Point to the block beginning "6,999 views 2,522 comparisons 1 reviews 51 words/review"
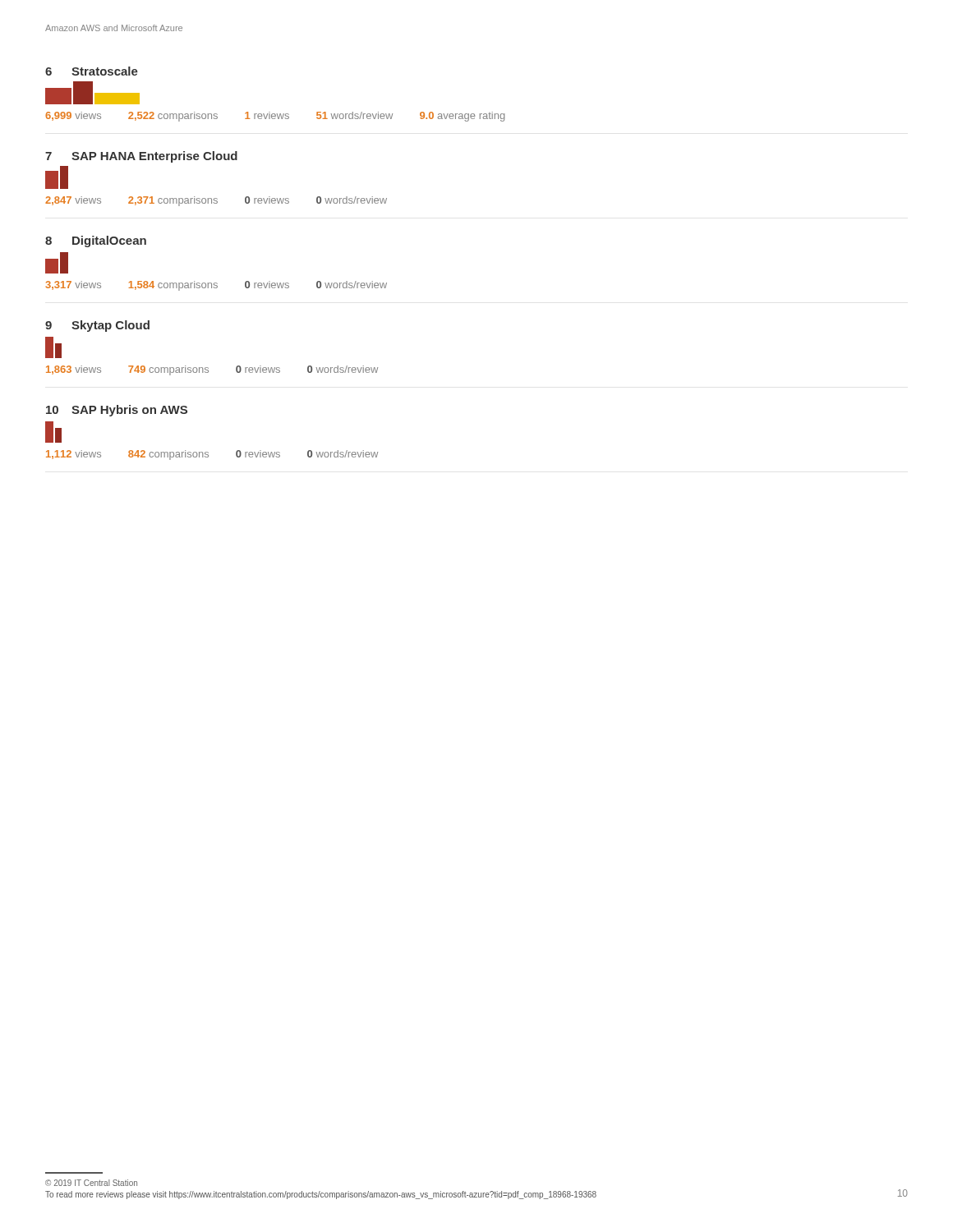This screenshot has height=1232, width=953. pyautogui.click(x=275, y=115)
